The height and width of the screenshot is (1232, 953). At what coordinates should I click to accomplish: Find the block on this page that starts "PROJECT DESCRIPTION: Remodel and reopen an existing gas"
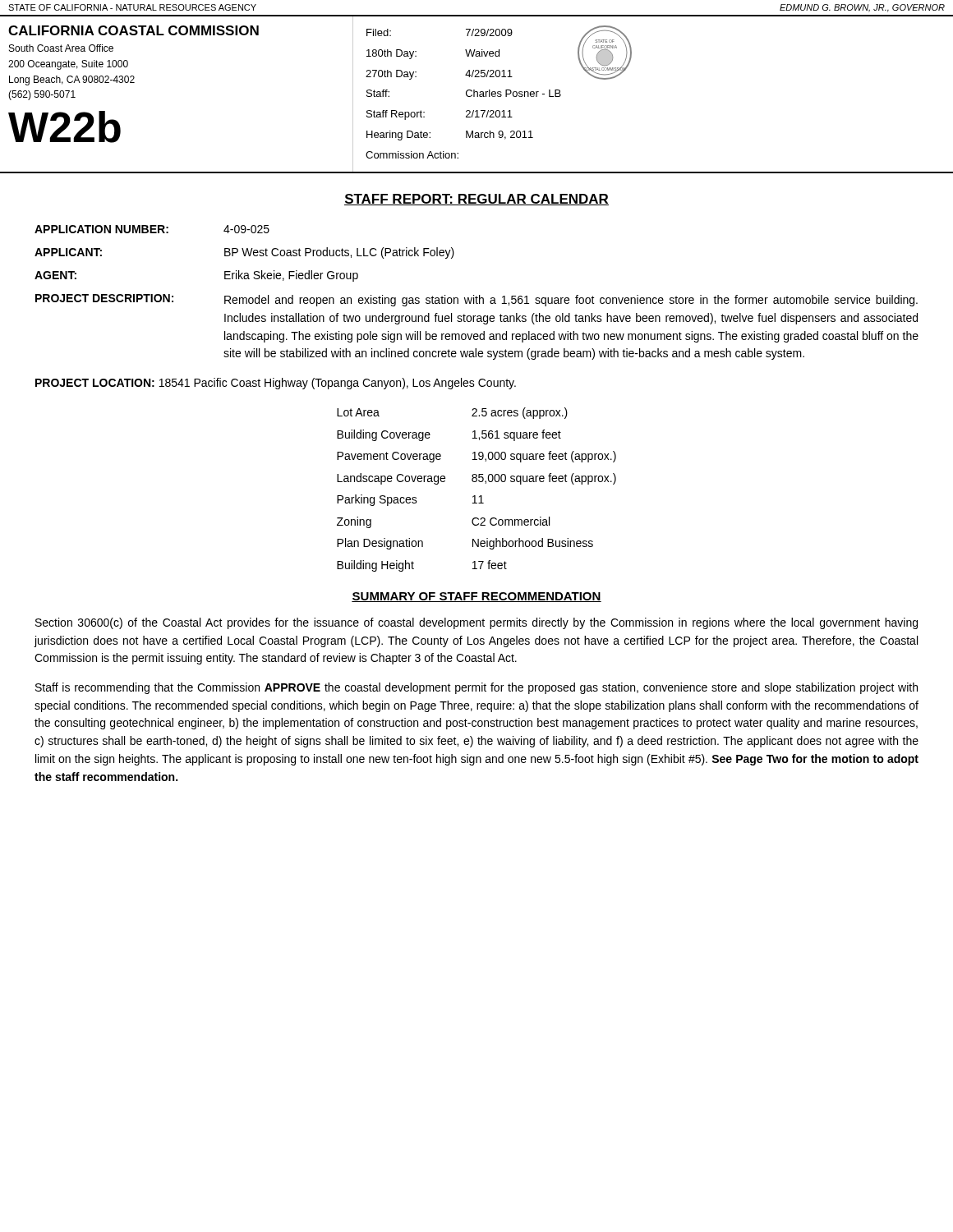pos(476,327)
